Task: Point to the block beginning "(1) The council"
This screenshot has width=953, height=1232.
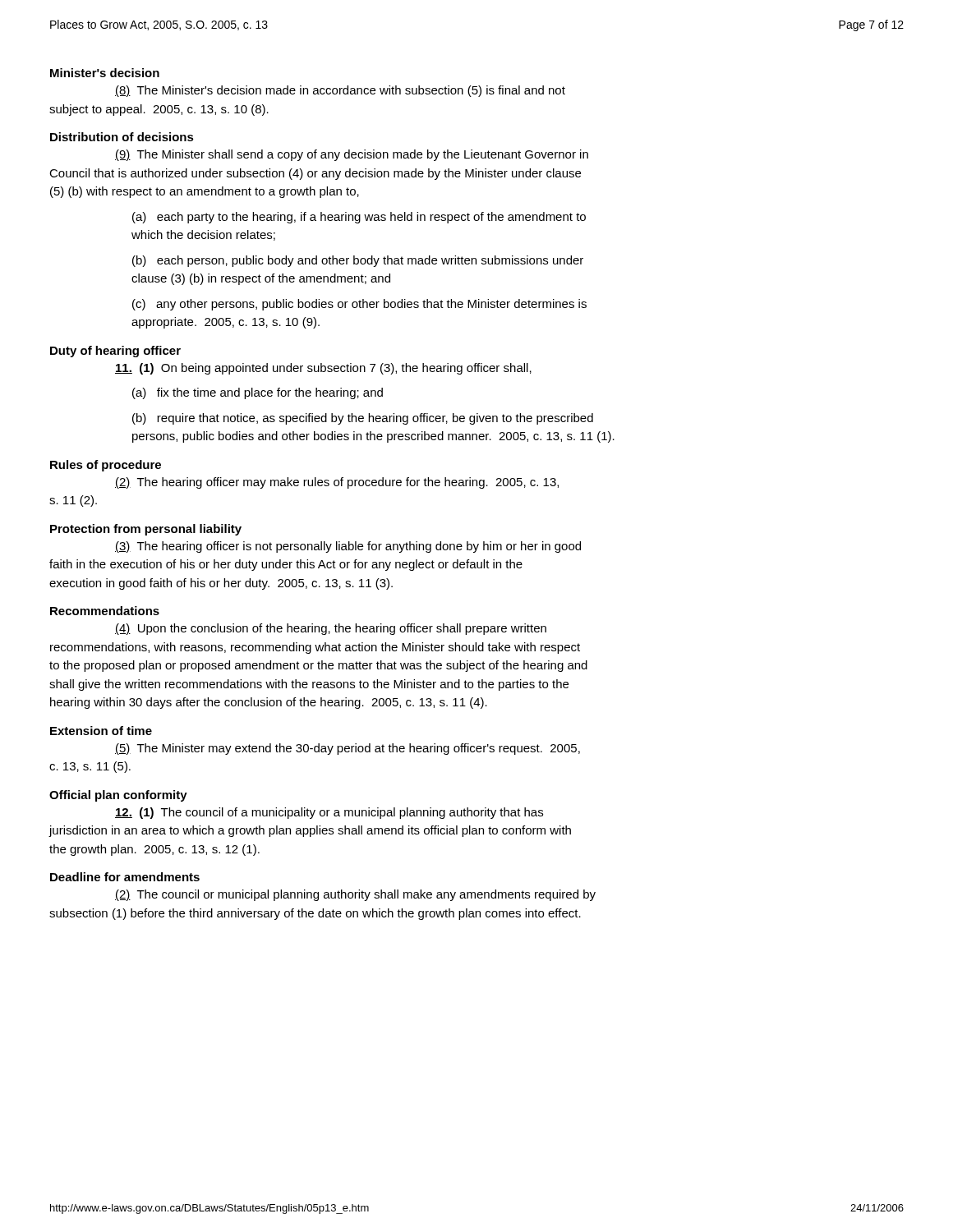Action: (x=476, y=831)
